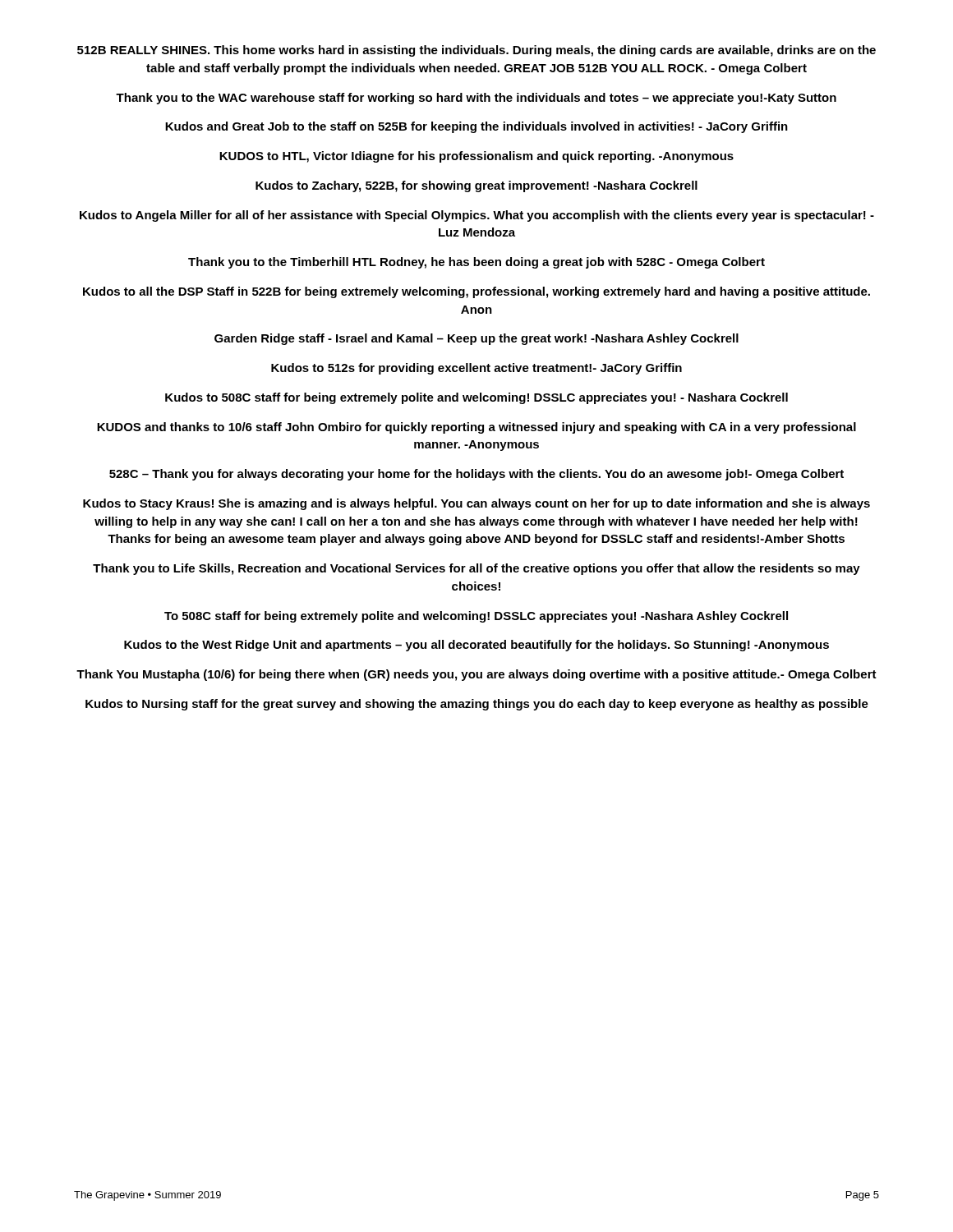
Task: Where is the passage that starts "KUDOS and thanks"?
Action: pyautogui.click(x=476, y=435)
